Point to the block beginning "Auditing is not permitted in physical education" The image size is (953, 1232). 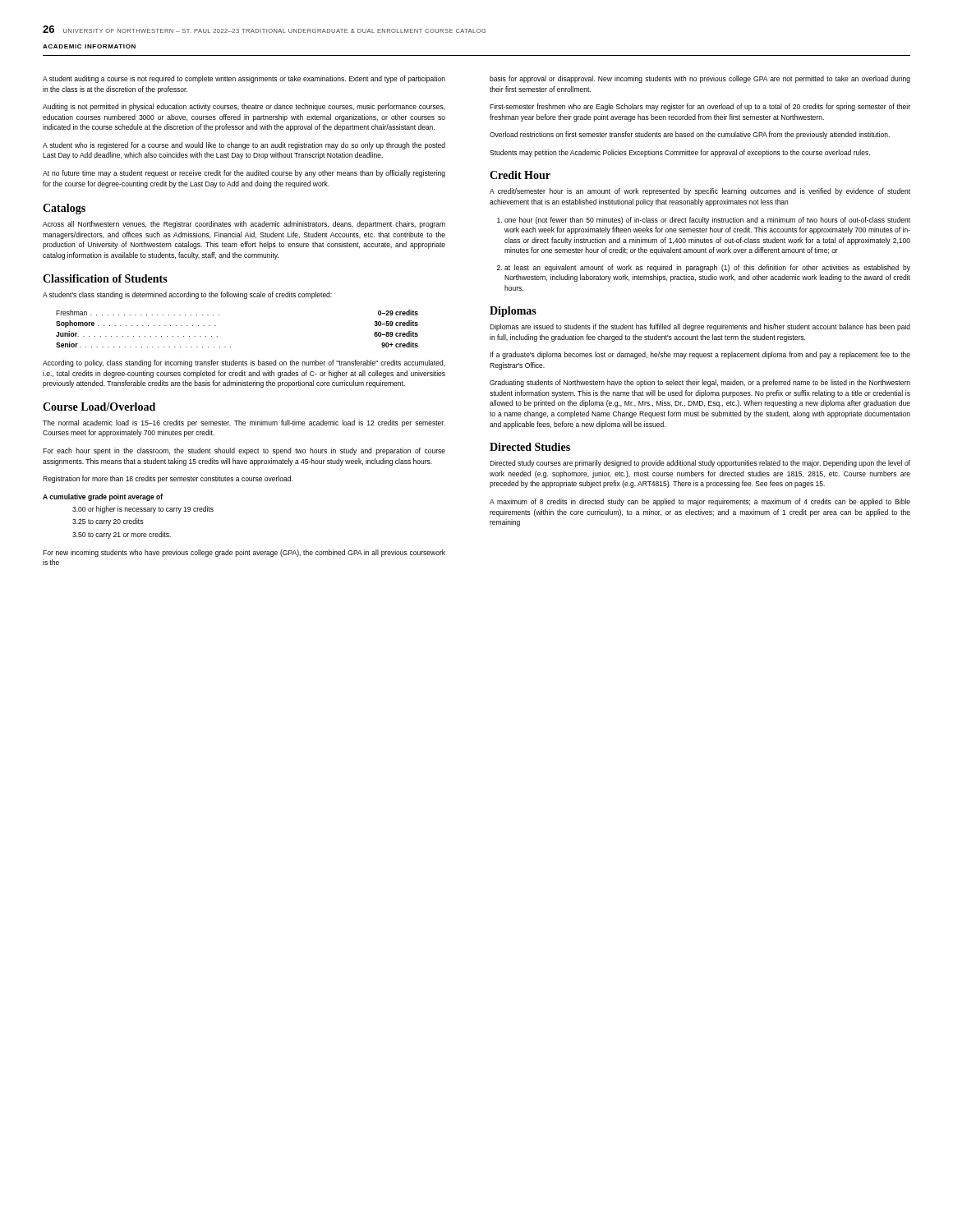pyautogui.click(x=244, y=117)
